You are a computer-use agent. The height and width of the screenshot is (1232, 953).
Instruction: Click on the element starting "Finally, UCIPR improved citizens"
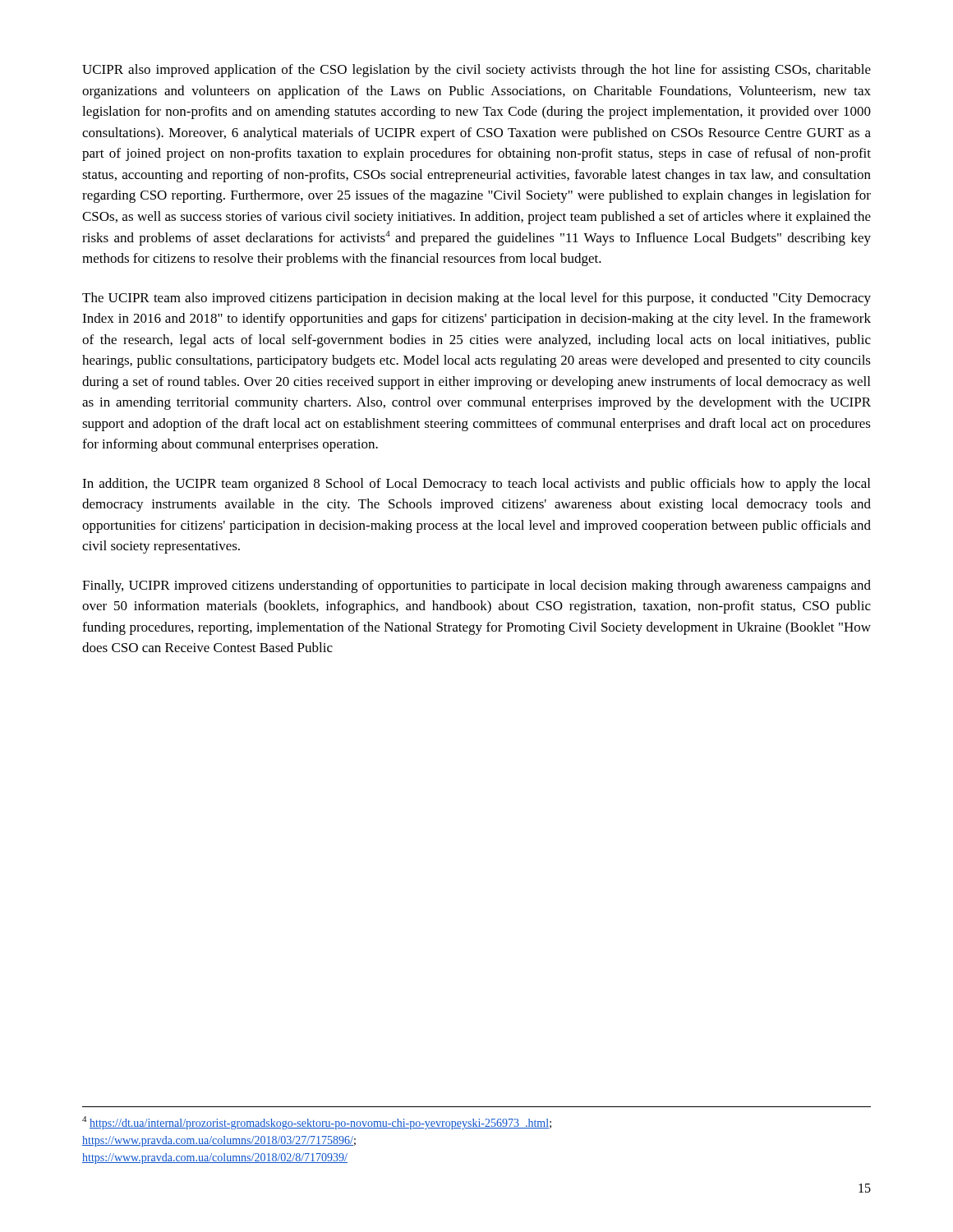point(476,616)
